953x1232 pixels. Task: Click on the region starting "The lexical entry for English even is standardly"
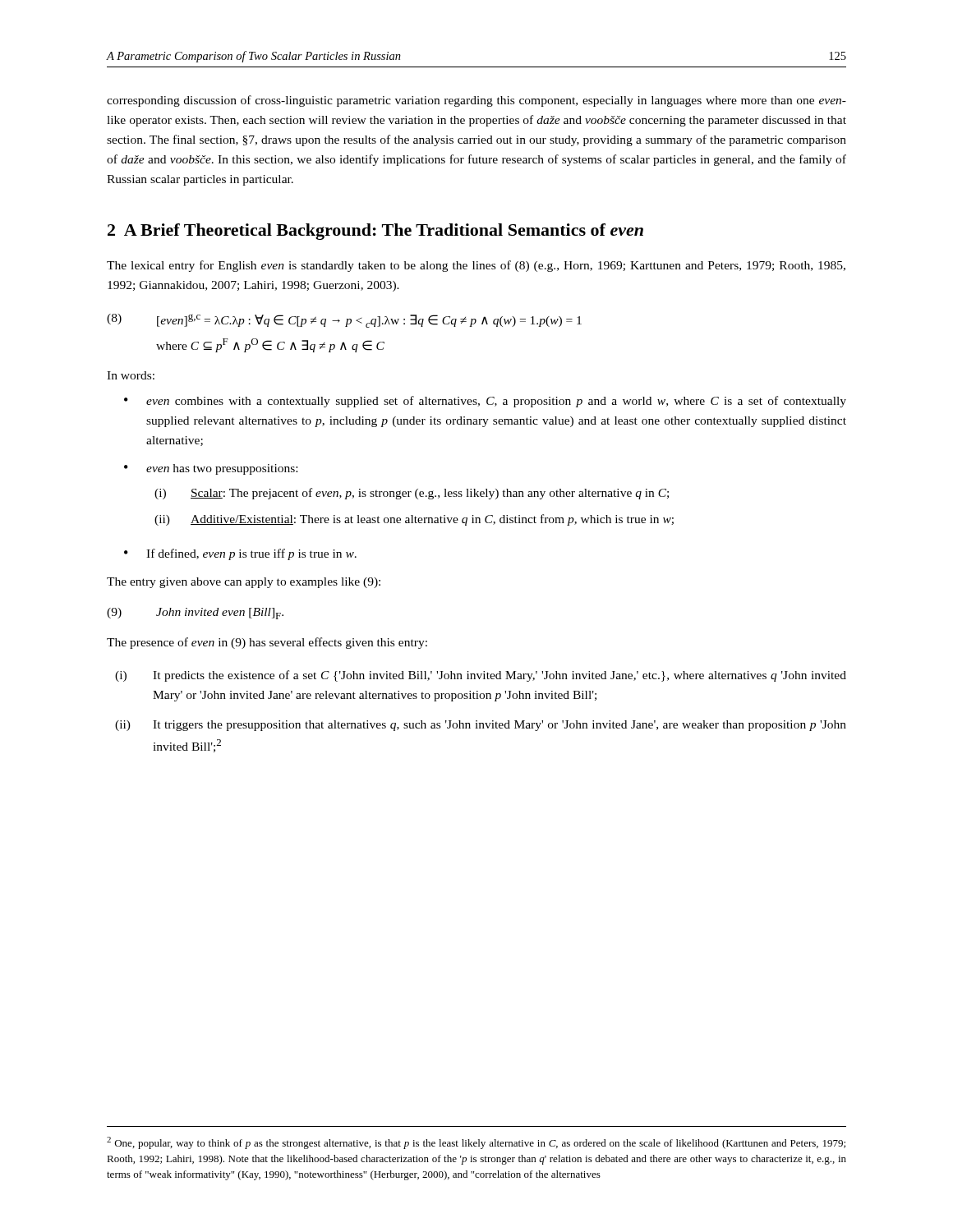point(476,274)
